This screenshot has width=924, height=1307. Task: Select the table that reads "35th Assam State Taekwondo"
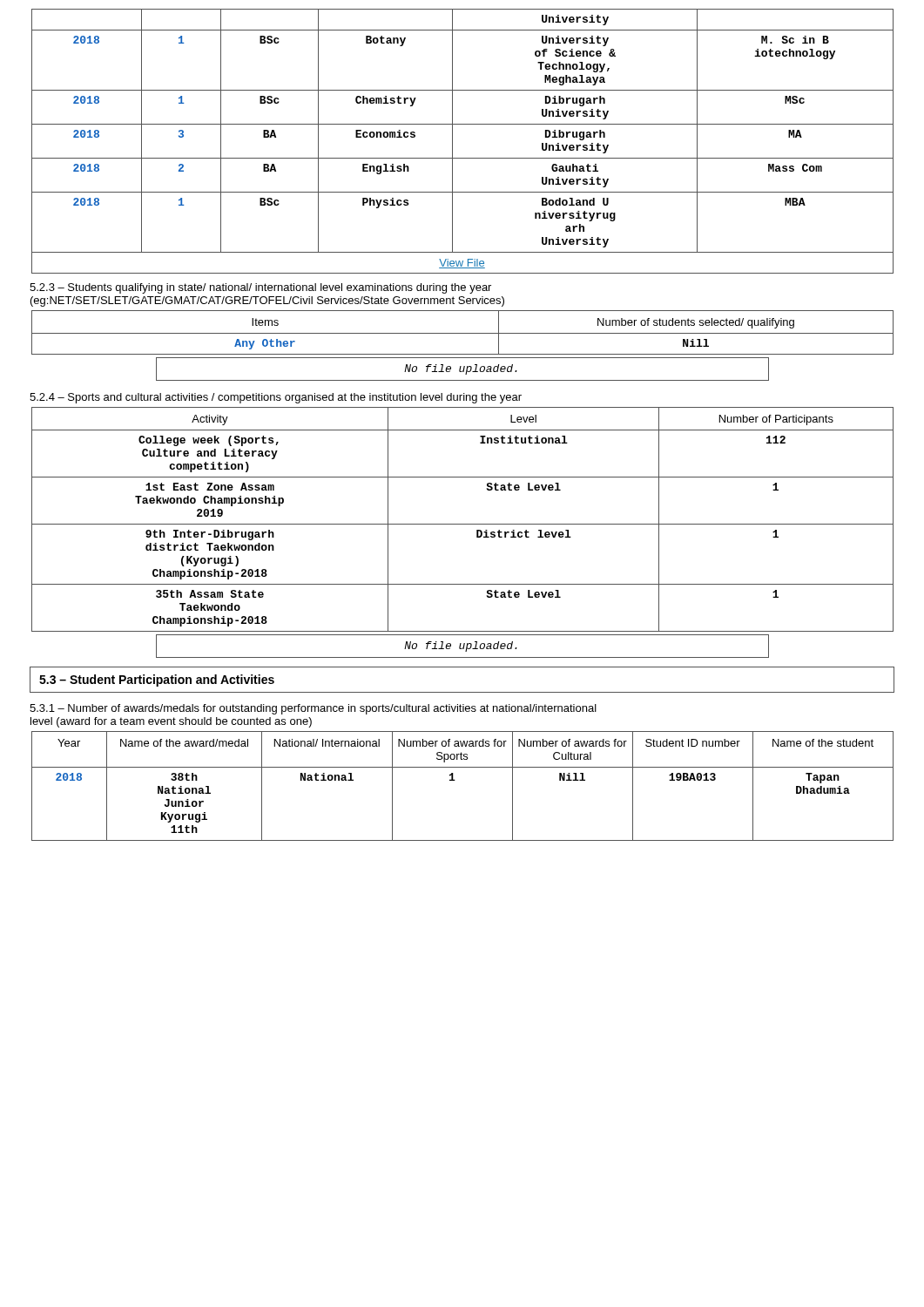tap(462, 519)
